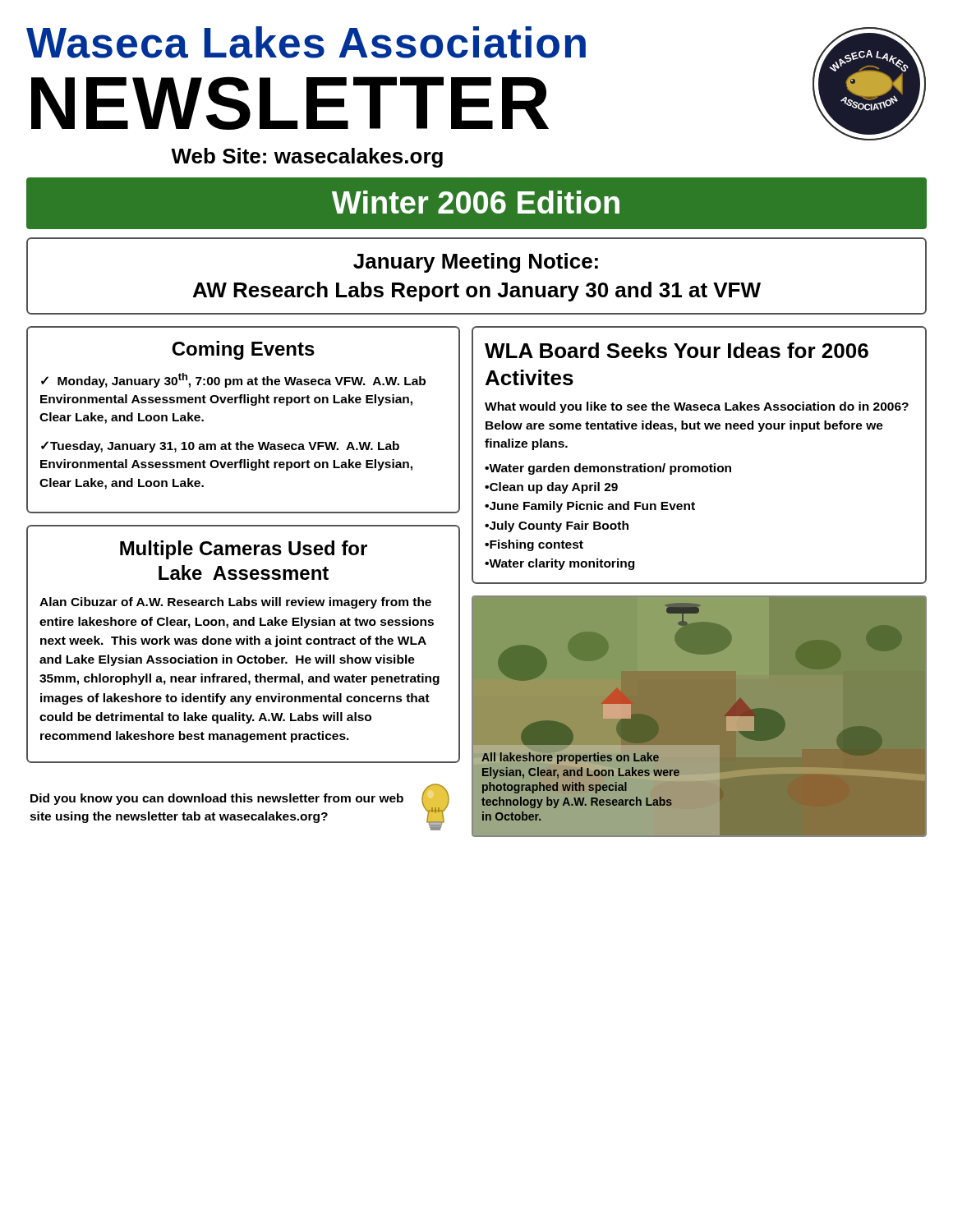Locate the text starting "Winter 2006 Edition"

pos(476,203)
